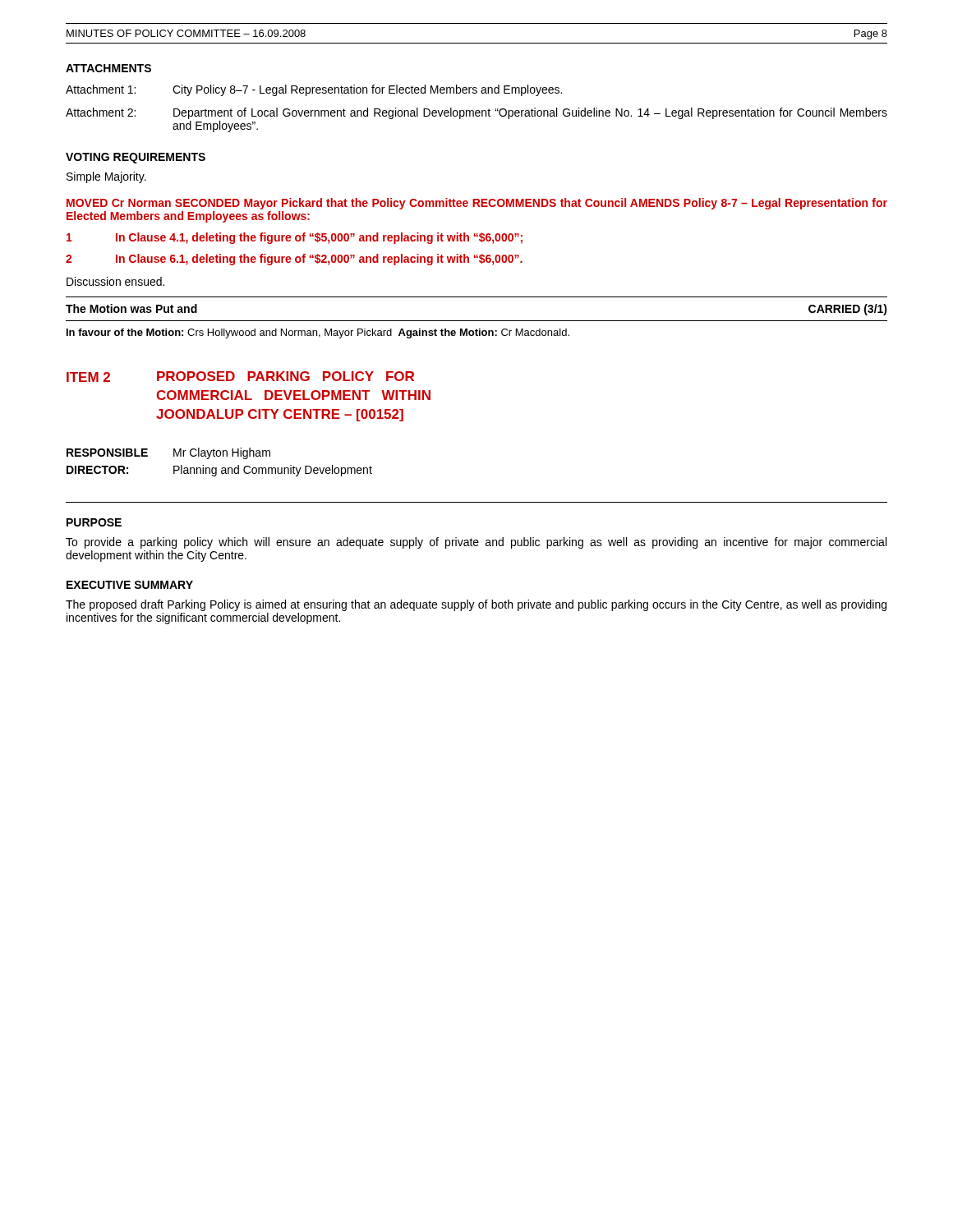Navigate to the text starting "1 In Clause 4.1, deleting the"
The image size is (953, 1232).
tap(476, 237)
